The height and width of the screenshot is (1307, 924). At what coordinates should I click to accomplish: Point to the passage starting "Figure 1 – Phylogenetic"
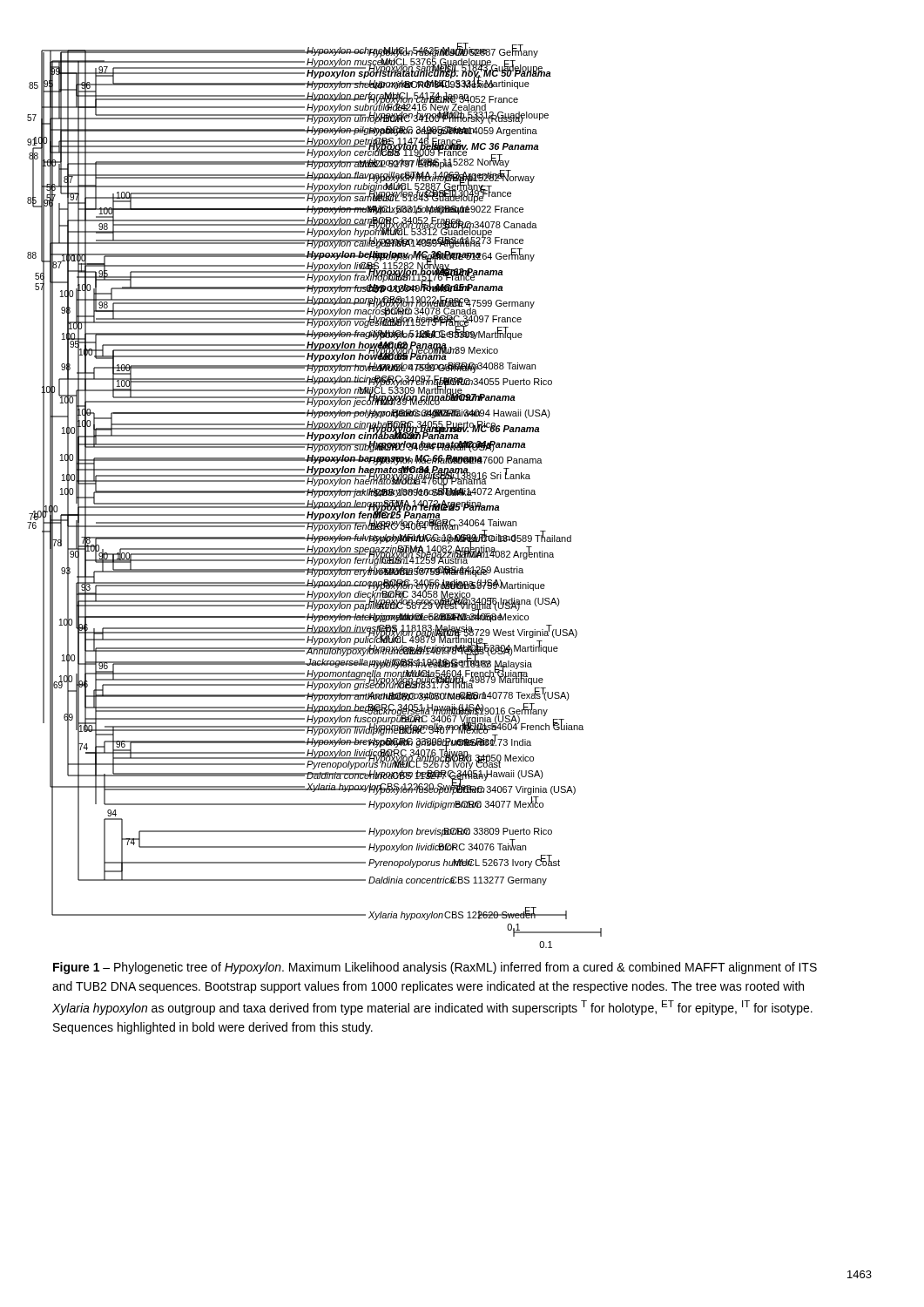(x=444, y=998)
